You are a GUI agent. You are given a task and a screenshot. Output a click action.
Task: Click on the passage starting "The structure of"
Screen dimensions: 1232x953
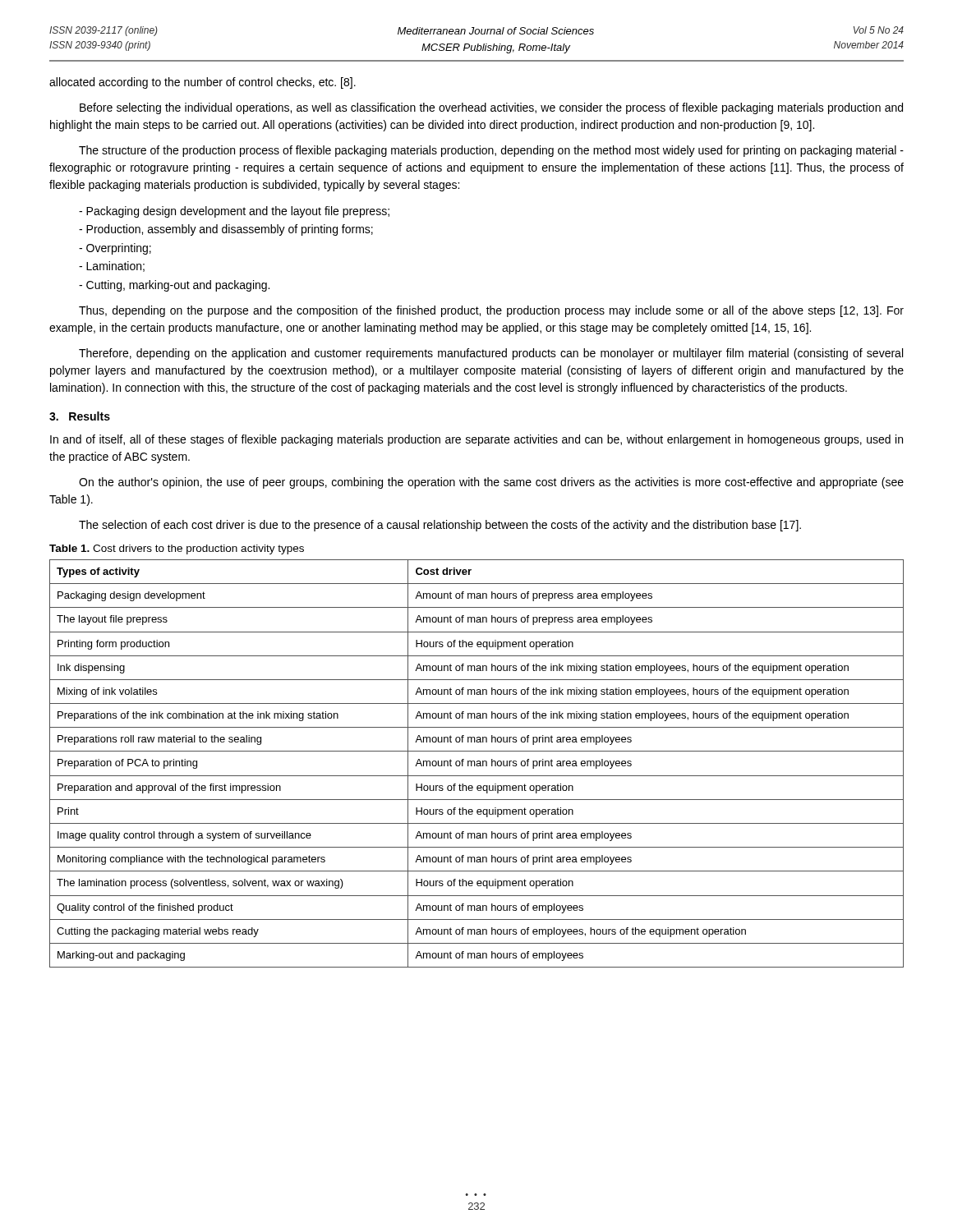(476, 168)
